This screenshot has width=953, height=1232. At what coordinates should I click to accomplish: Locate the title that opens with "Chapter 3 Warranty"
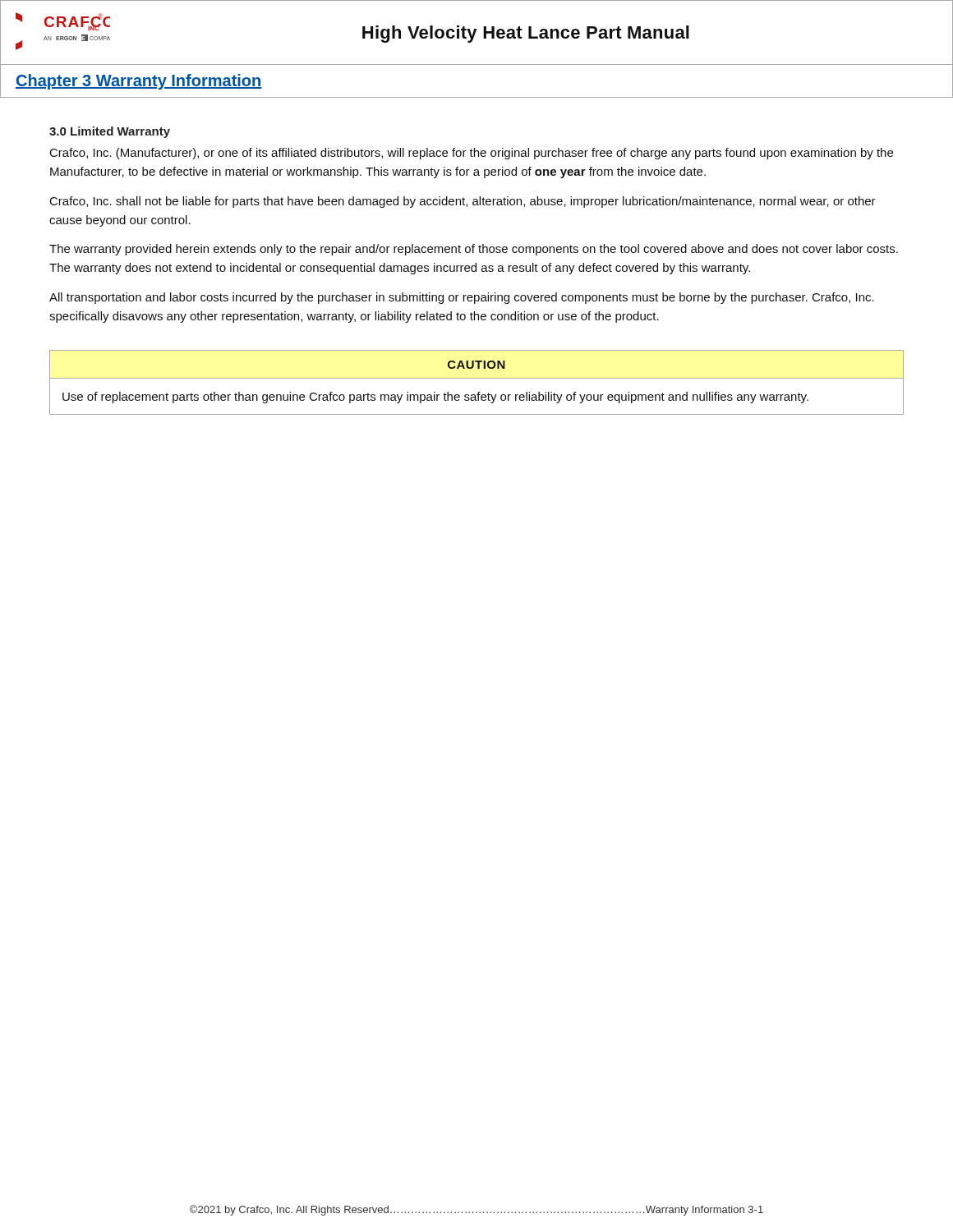pos(139,82)
